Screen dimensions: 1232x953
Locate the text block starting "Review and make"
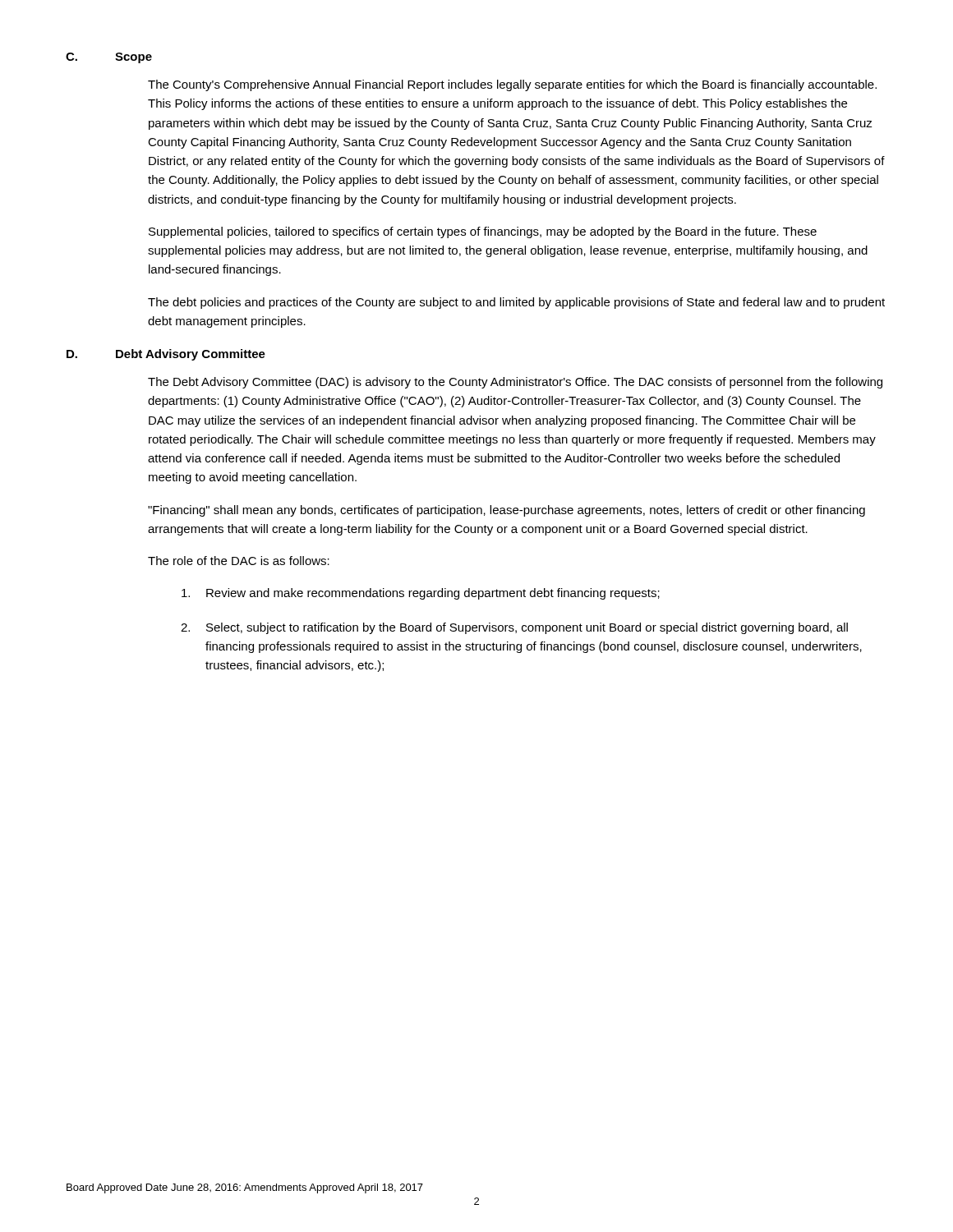pyautogui.click(x=534, y=593)
